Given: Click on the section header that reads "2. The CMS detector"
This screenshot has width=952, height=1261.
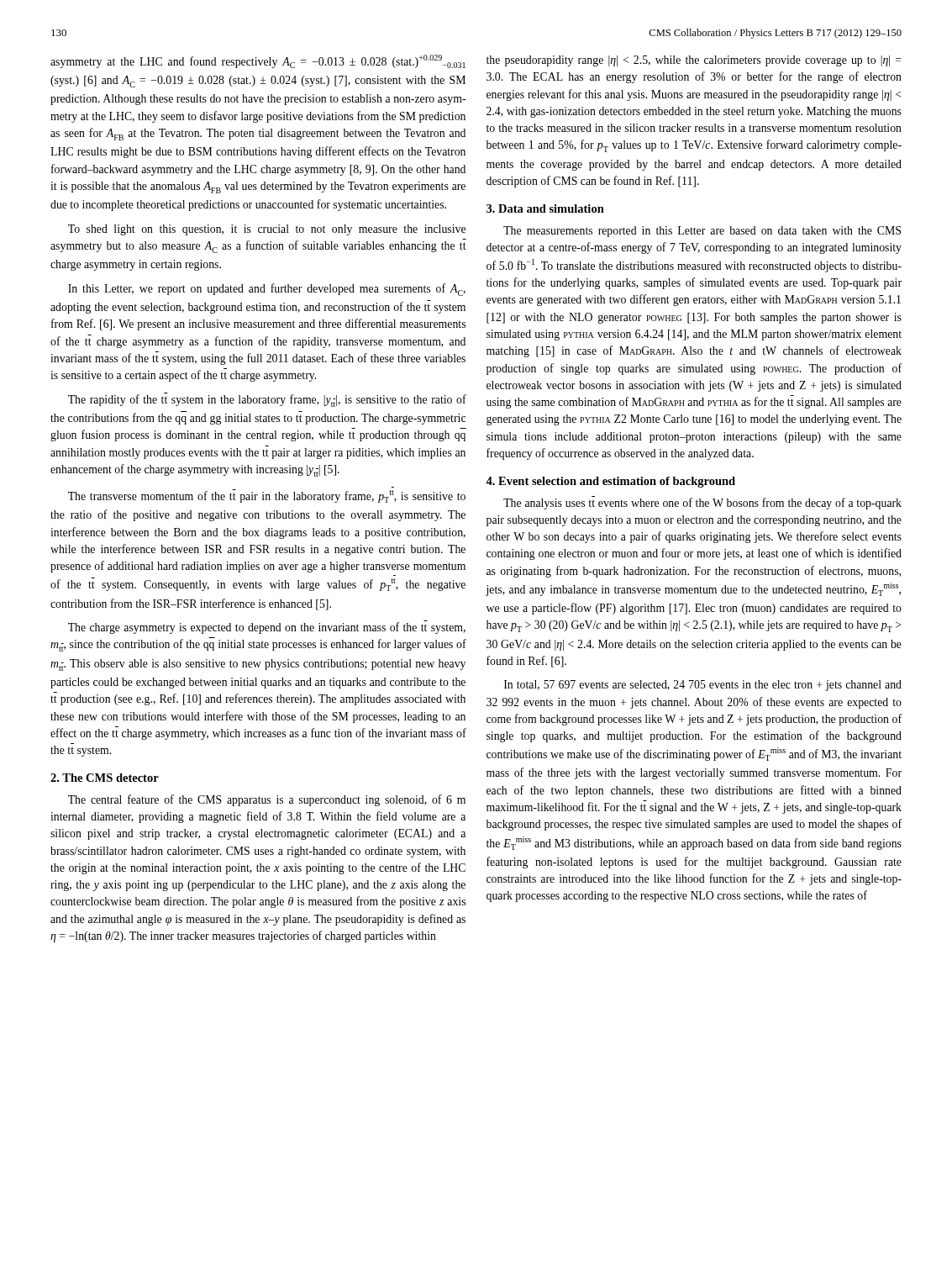Looking at the screenshot, I should coord(105,778).
